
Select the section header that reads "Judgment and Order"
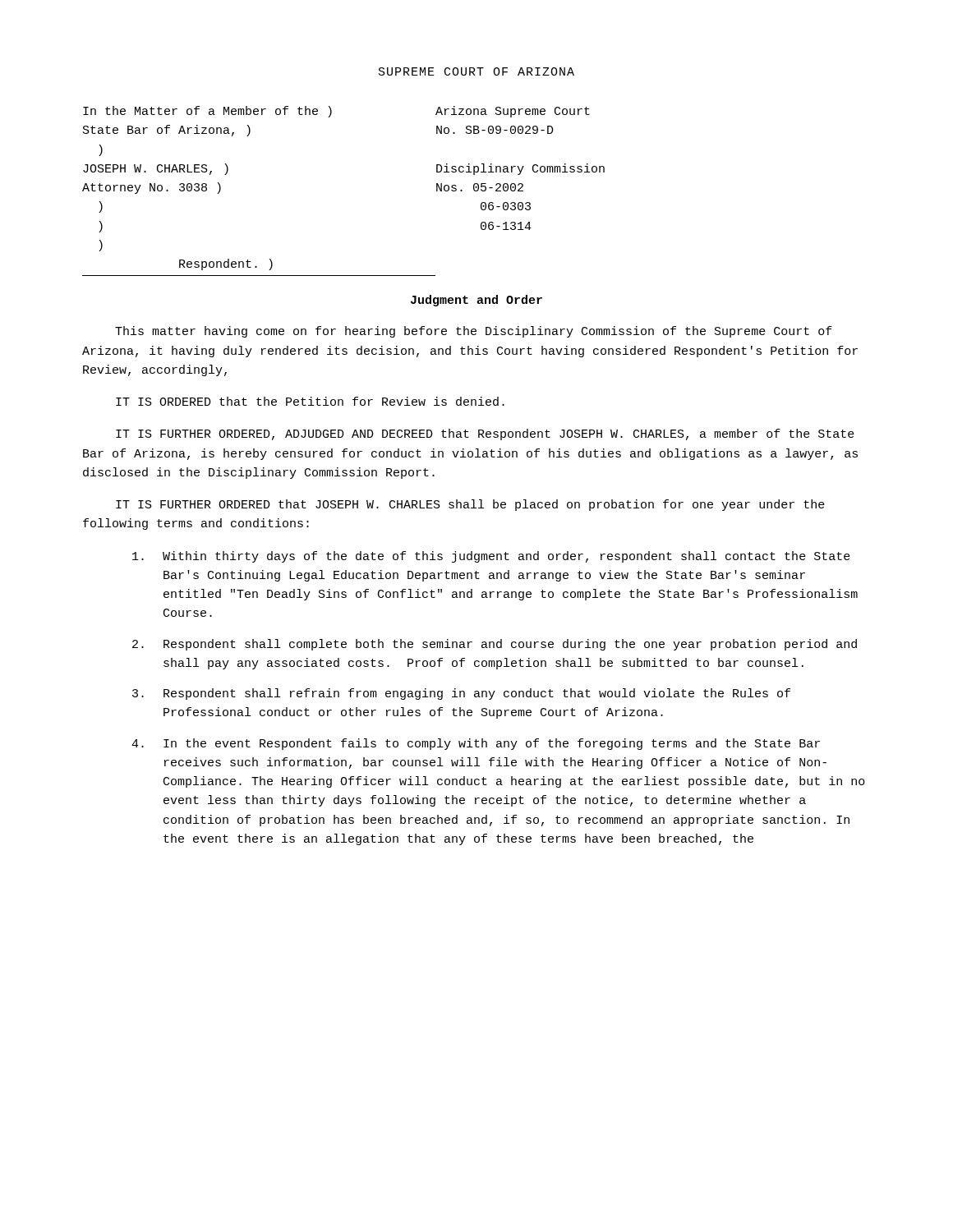point(476,301)
